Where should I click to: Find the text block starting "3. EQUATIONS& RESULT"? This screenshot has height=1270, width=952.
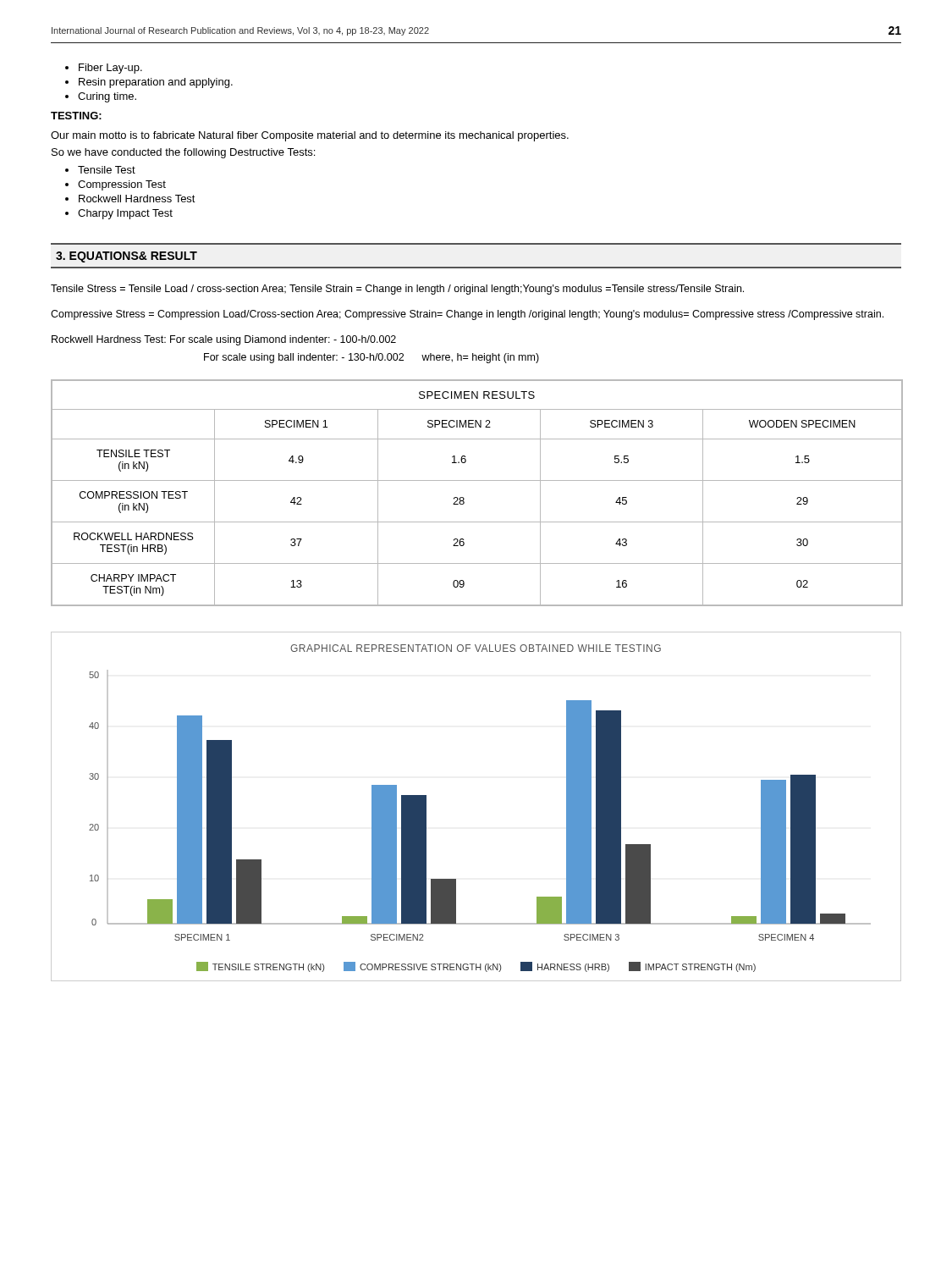(x=126, y=256)
